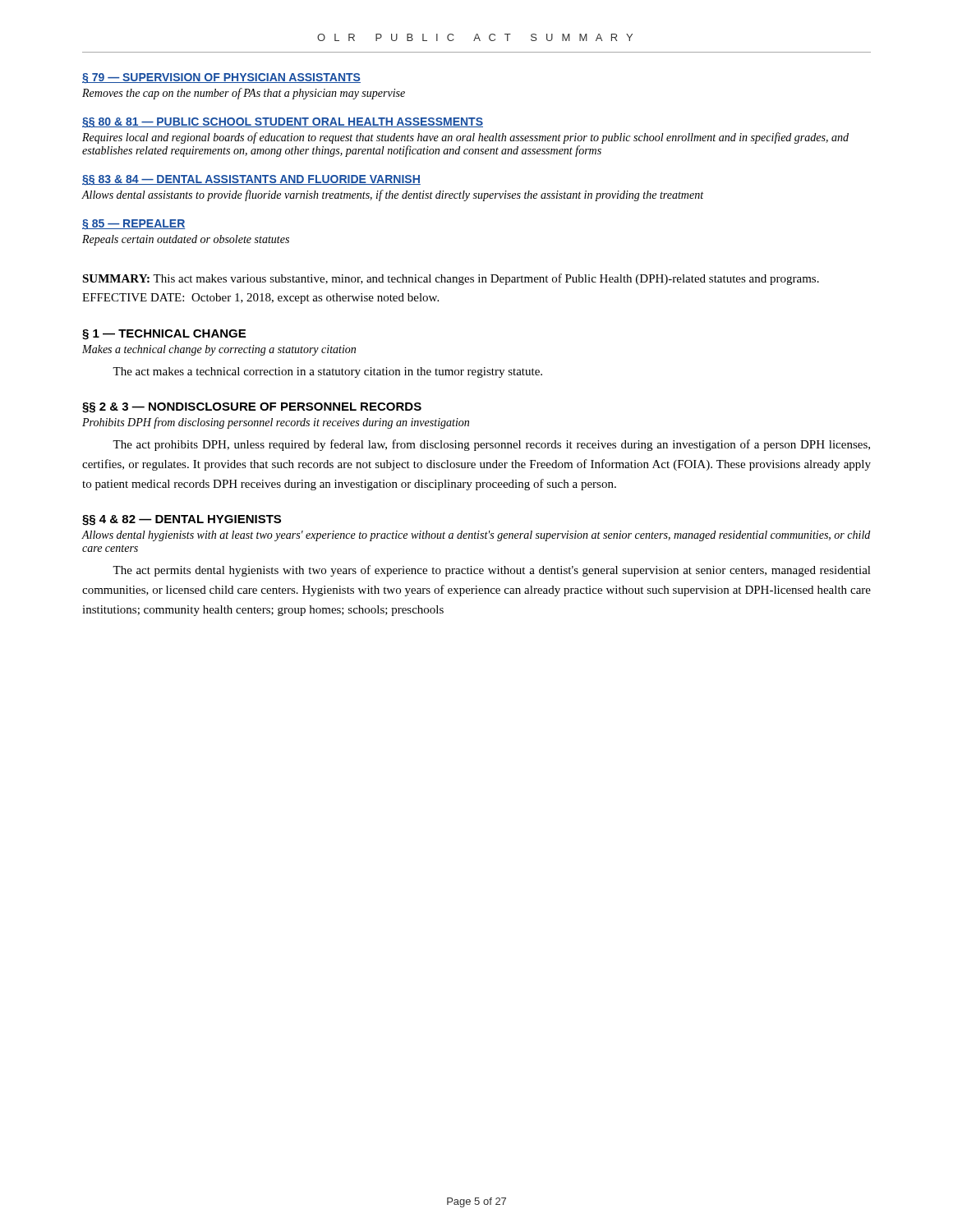Viewport: 953px width, 1232px height.
Task: Find the section header with the text "§§ 2 & 3 — NONDISCLOSURE OF"
Action: 252,406
